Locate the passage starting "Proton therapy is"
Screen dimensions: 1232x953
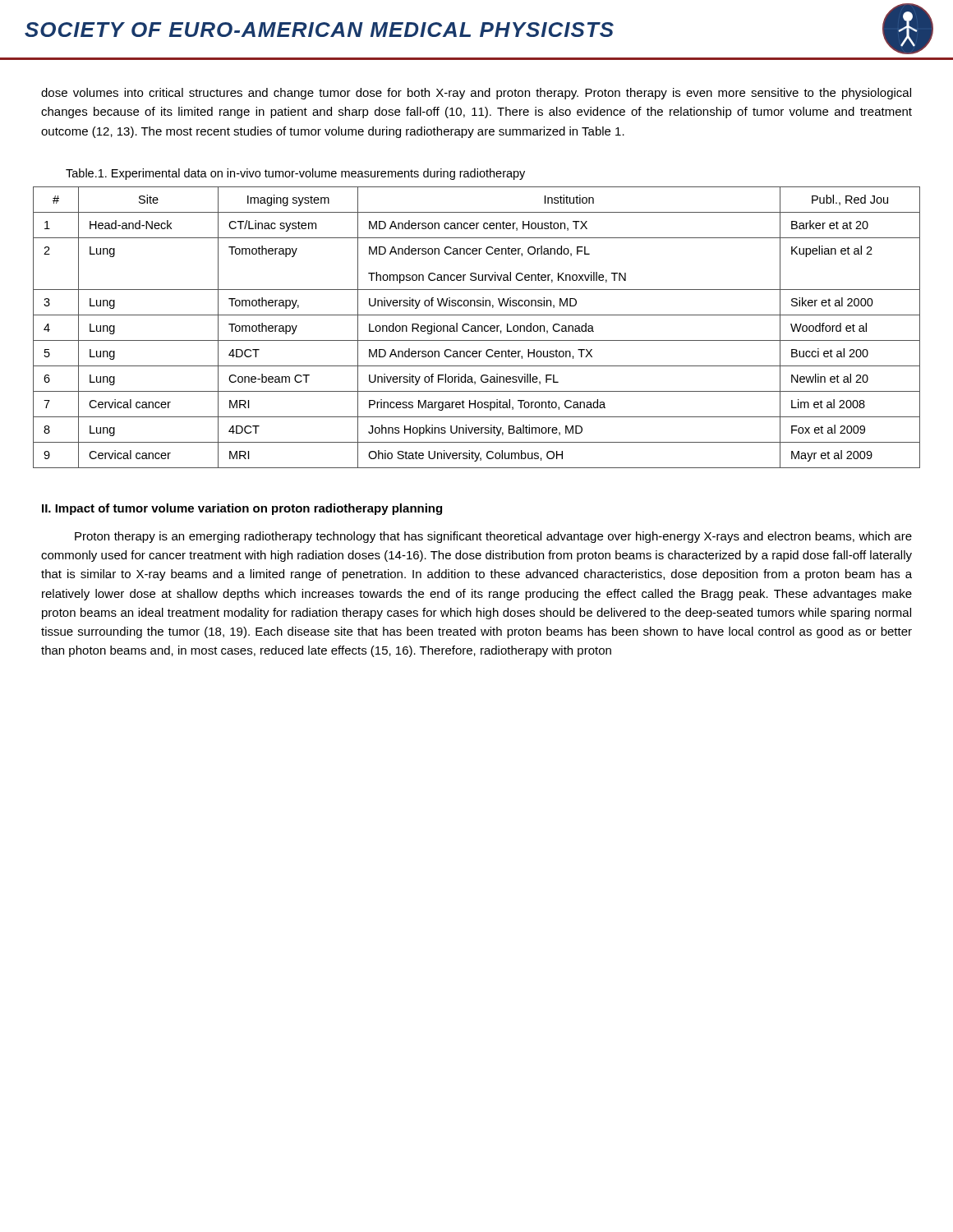(x=476, y=593)
